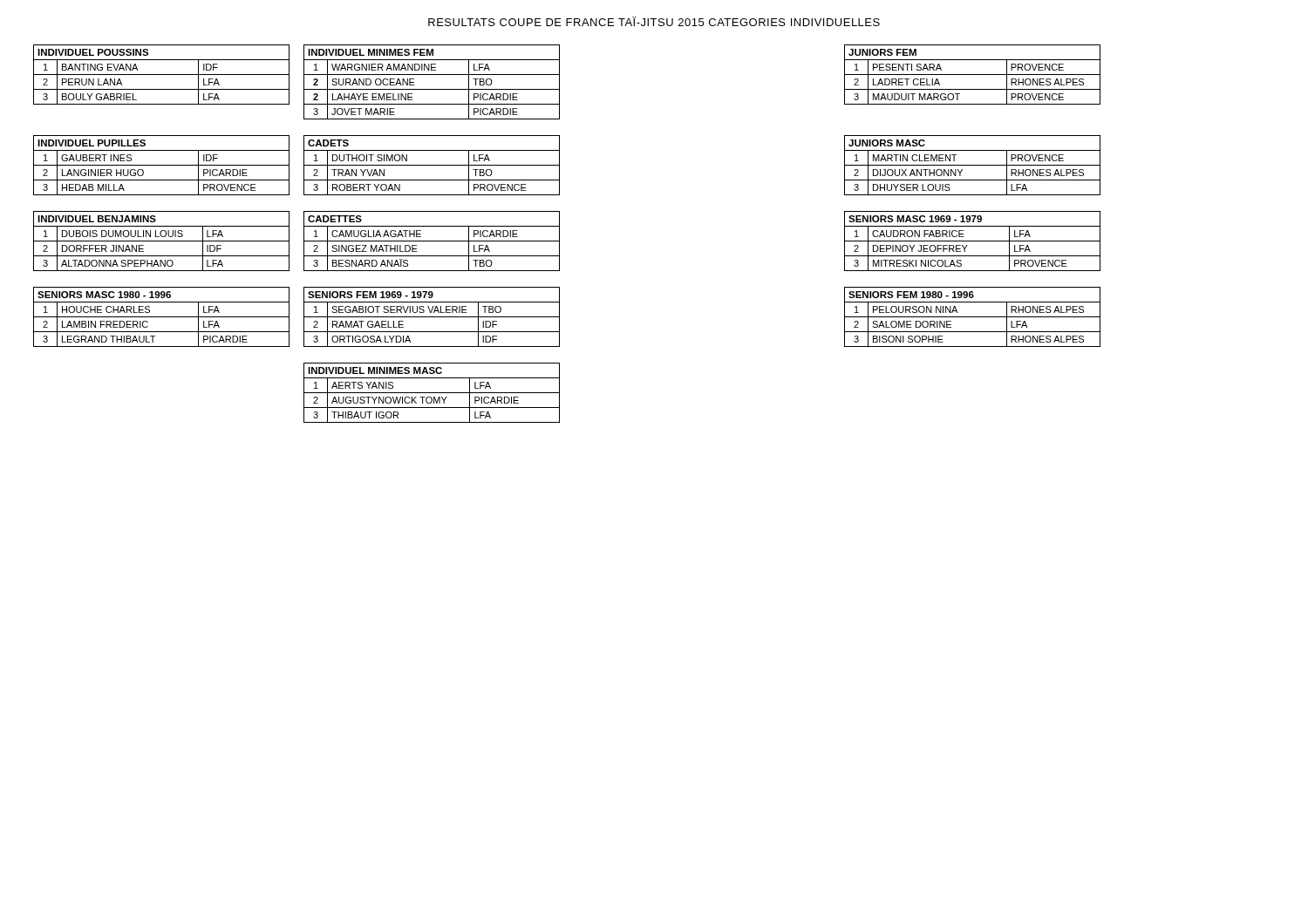Locate the table with the text "MAUDUIT MARGOT"

tap(972, 82)
